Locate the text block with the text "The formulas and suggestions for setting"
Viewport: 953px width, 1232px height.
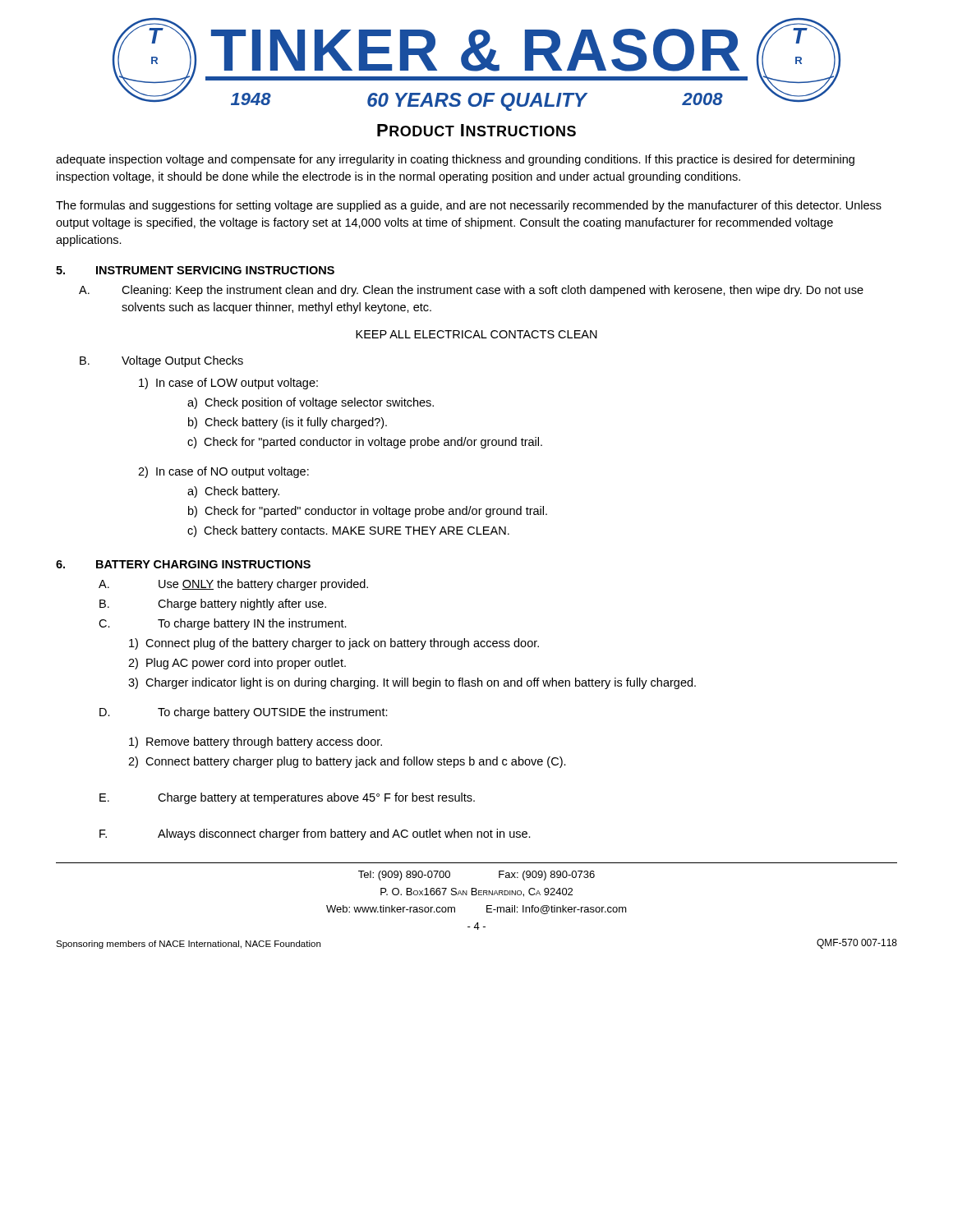pos(469,223)
